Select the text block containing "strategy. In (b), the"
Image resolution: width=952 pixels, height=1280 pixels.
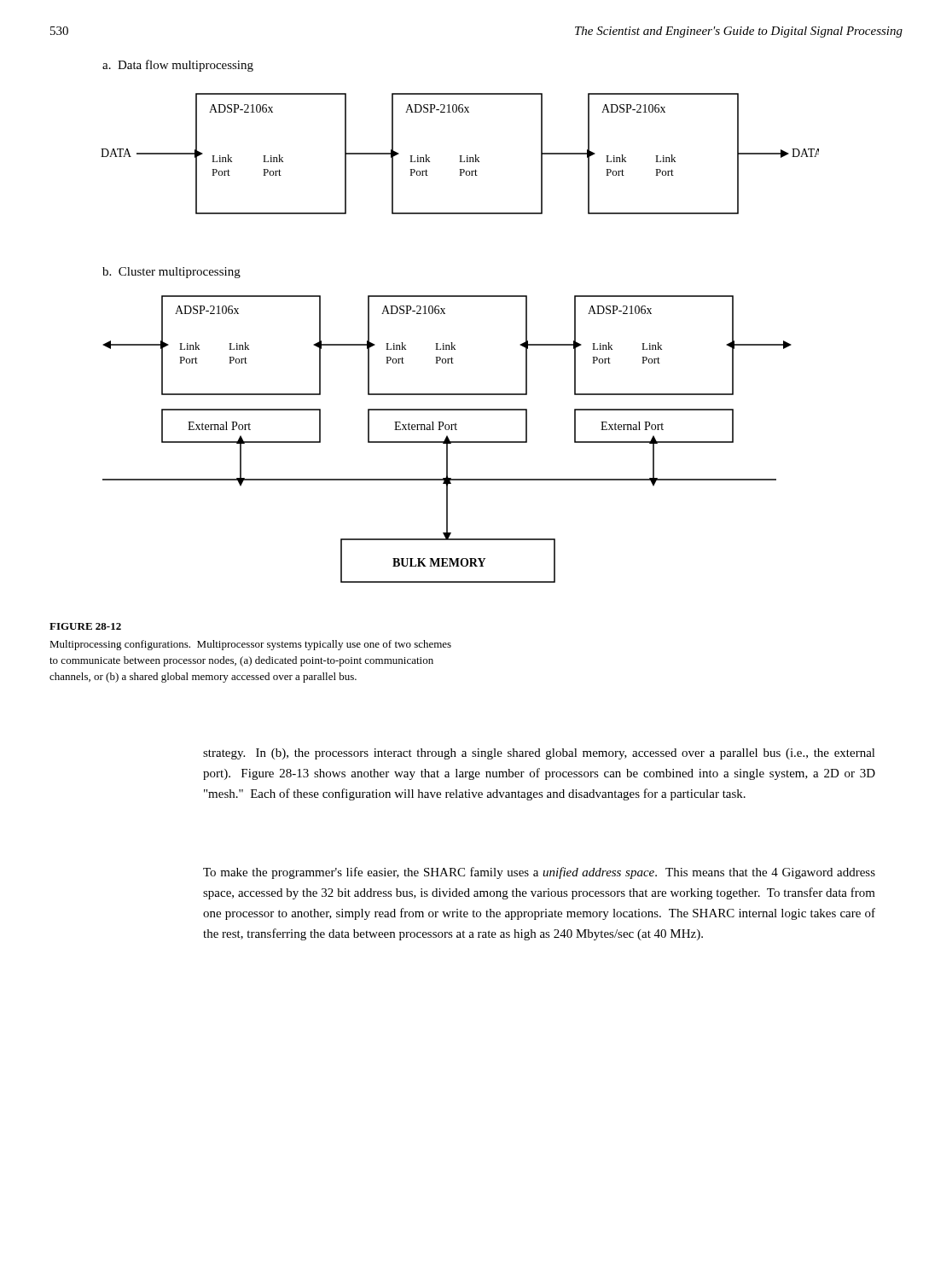point(539,773)
